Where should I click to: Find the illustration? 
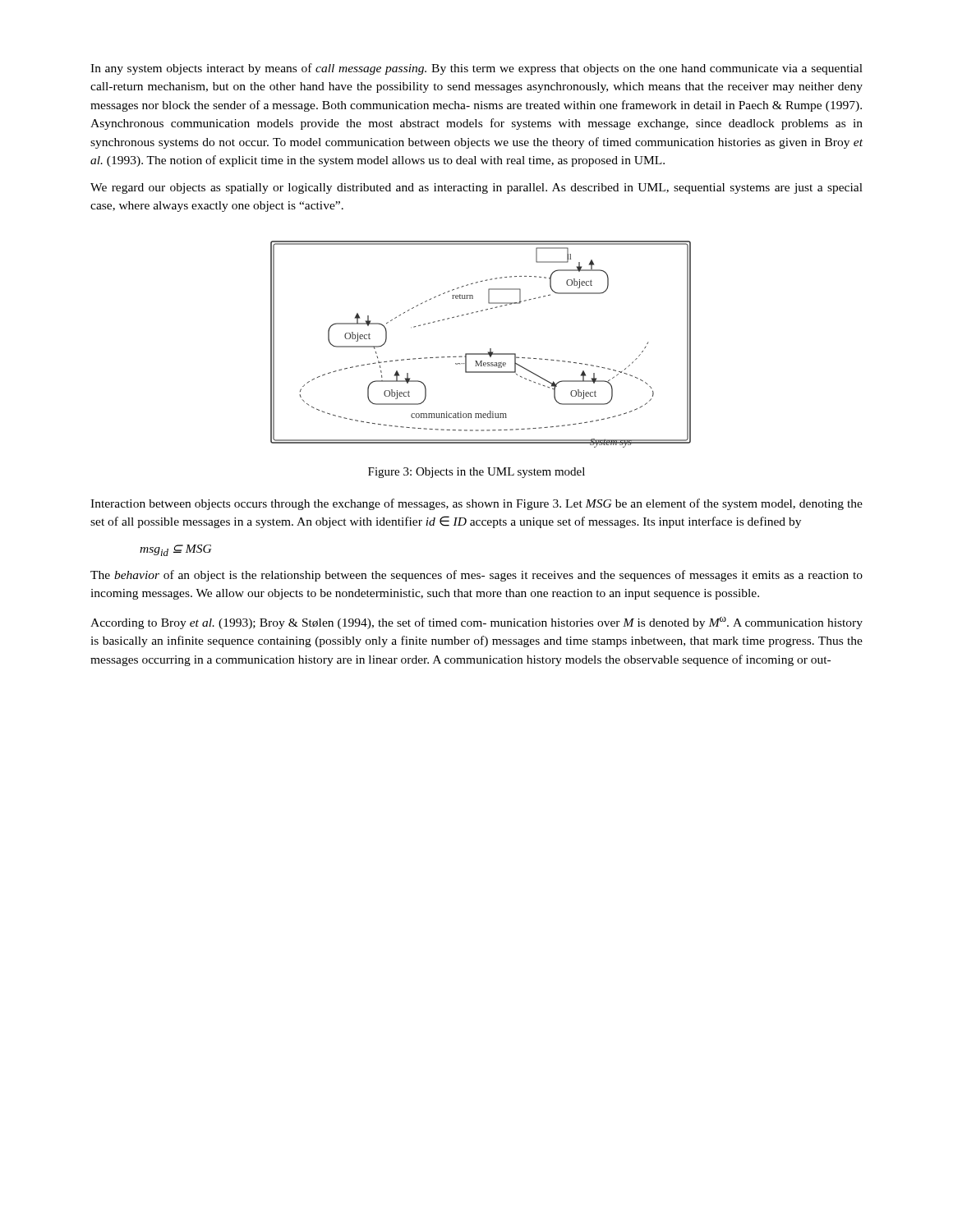point(476,347)
